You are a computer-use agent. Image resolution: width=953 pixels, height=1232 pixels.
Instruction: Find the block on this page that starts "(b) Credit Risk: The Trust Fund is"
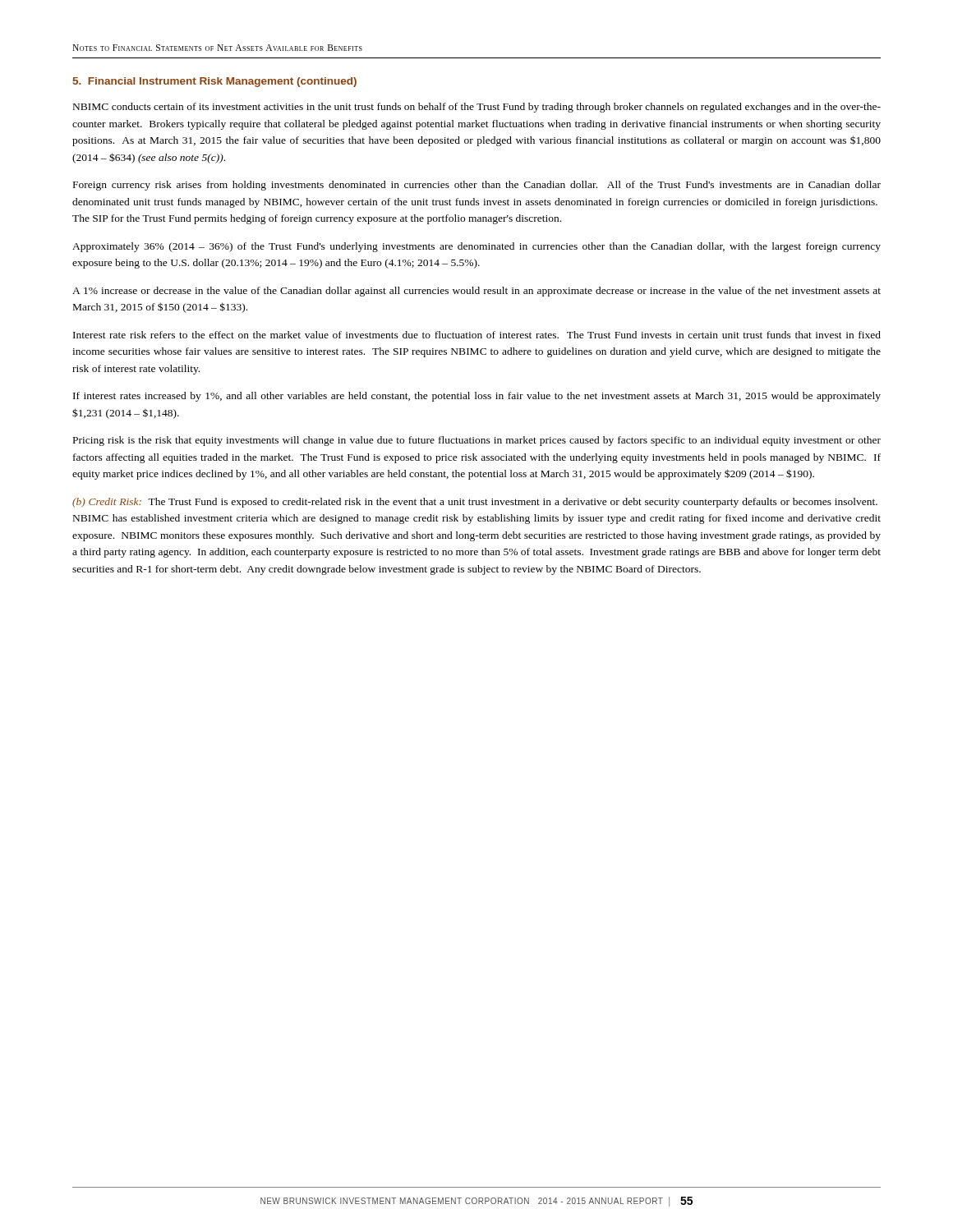pyautogui.click(x=476, y=535)
